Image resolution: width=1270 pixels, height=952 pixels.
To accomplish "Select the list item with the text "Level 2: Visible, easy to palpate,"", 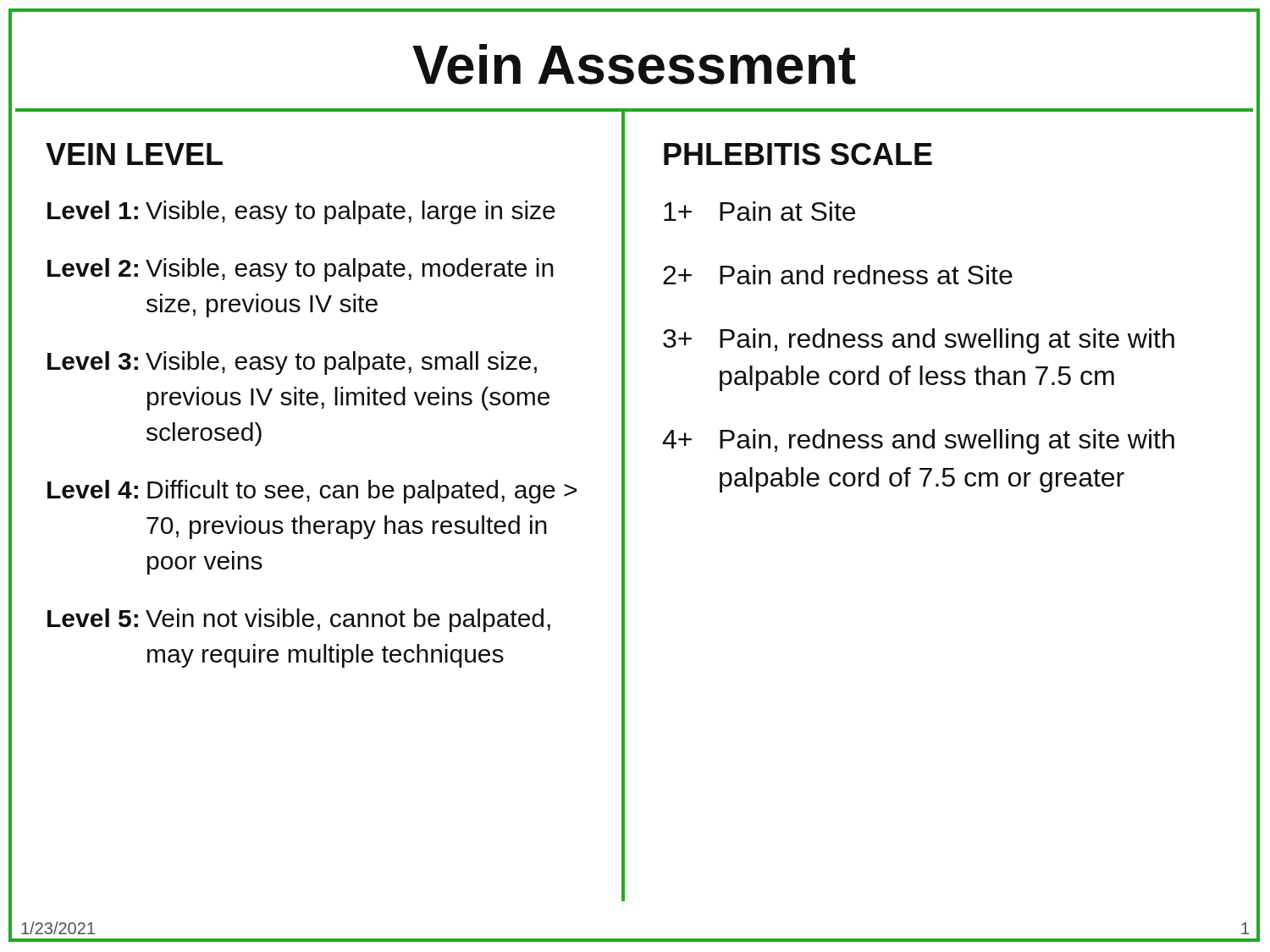I will point(317,286).
